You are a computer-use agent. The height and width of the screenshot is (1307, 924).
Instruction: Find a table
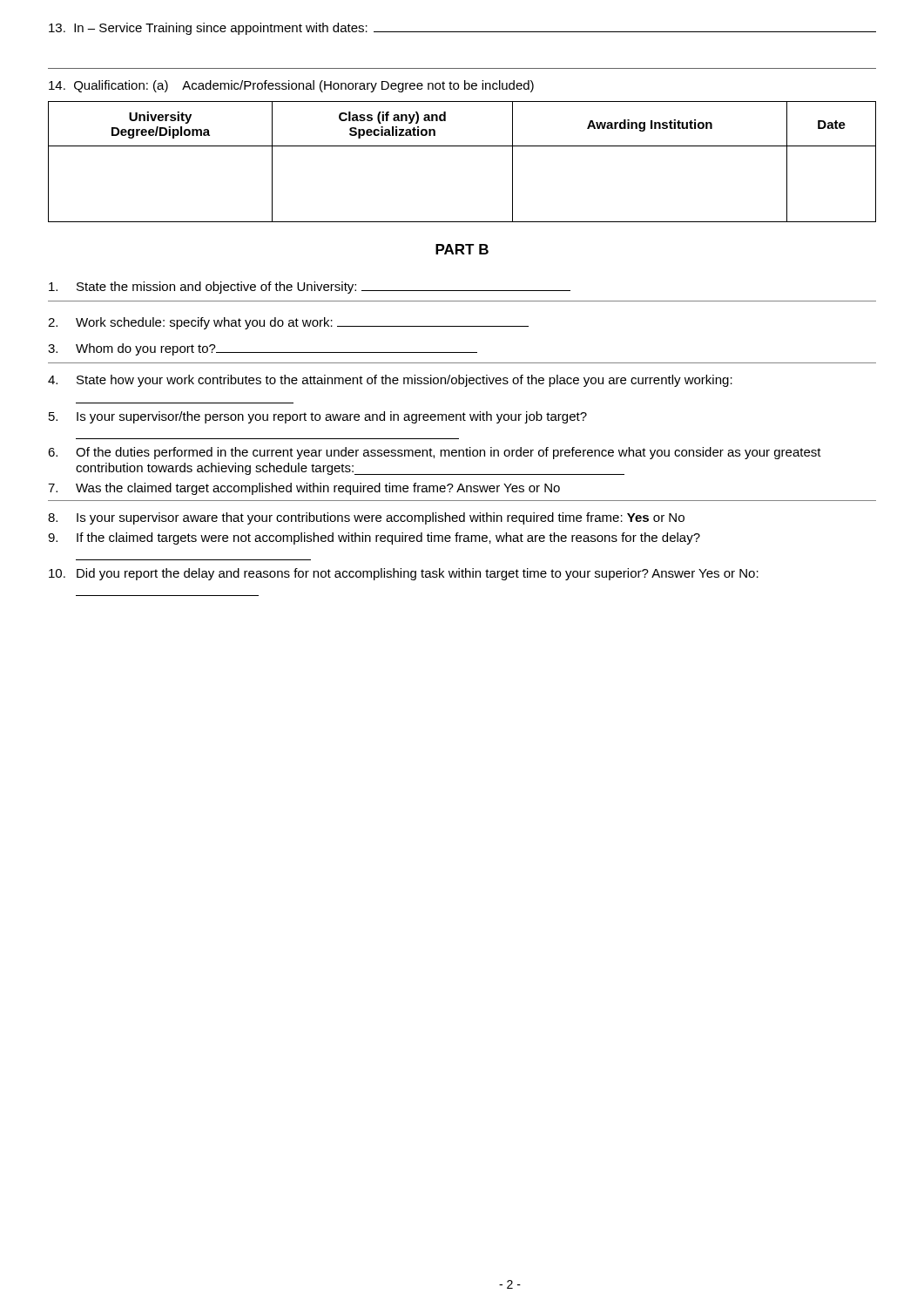pyautogui.click(x=462, y=162)
